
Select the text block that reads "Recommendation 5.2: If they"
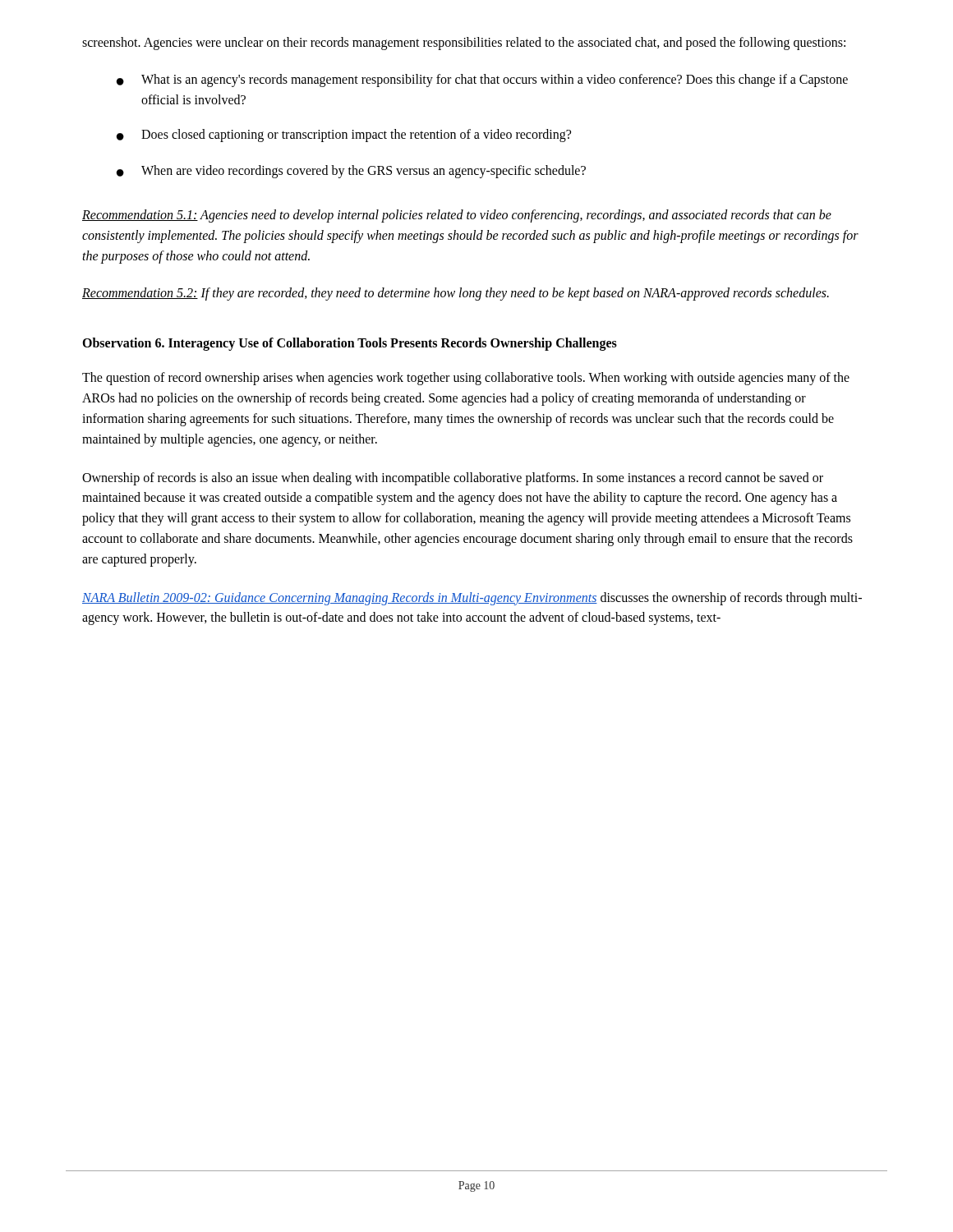456,293
